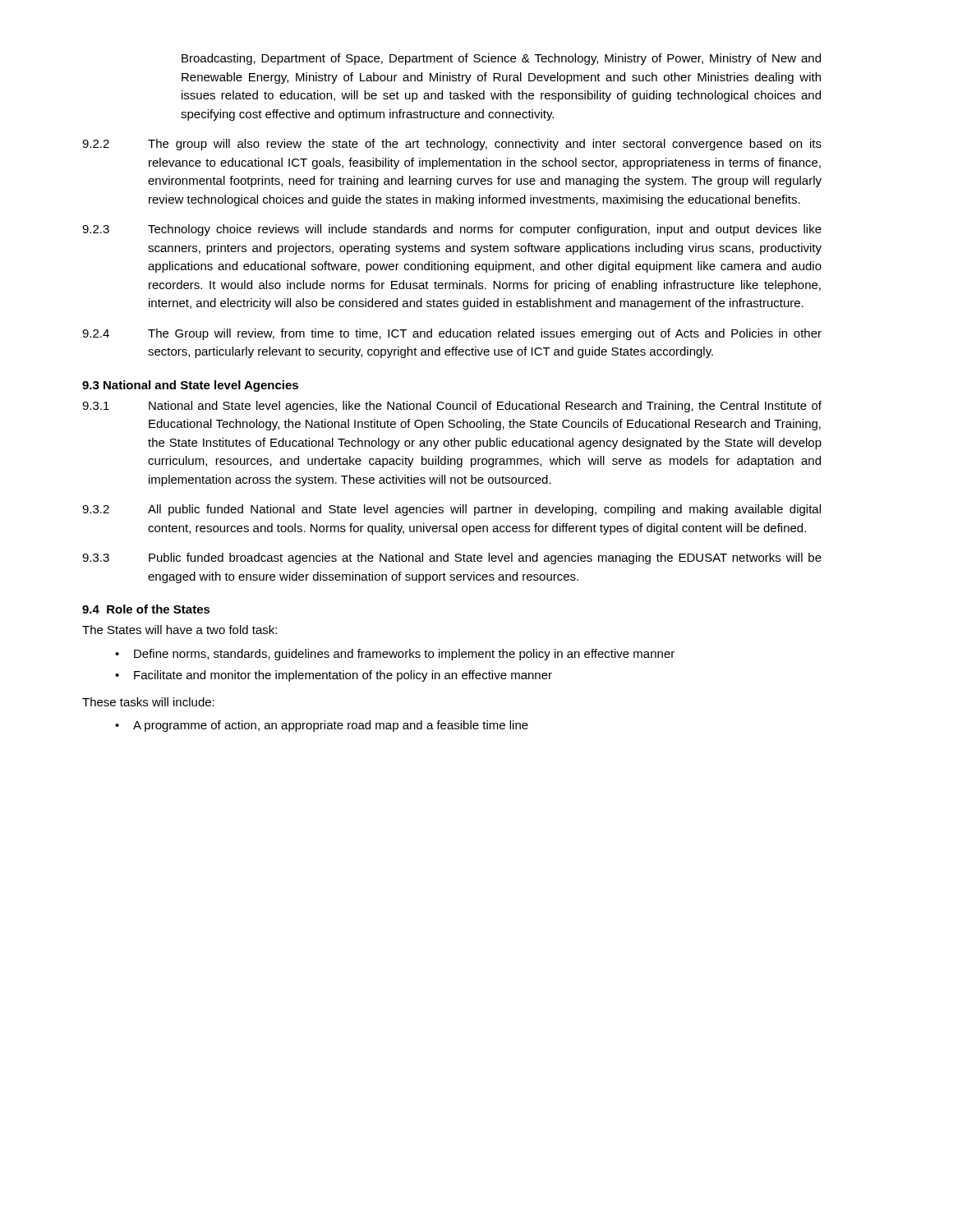Locate the block of text that opens with "• A programme of action, an appropriate road"
This screenshot has height=1232, width=953.
pos(493,725)
